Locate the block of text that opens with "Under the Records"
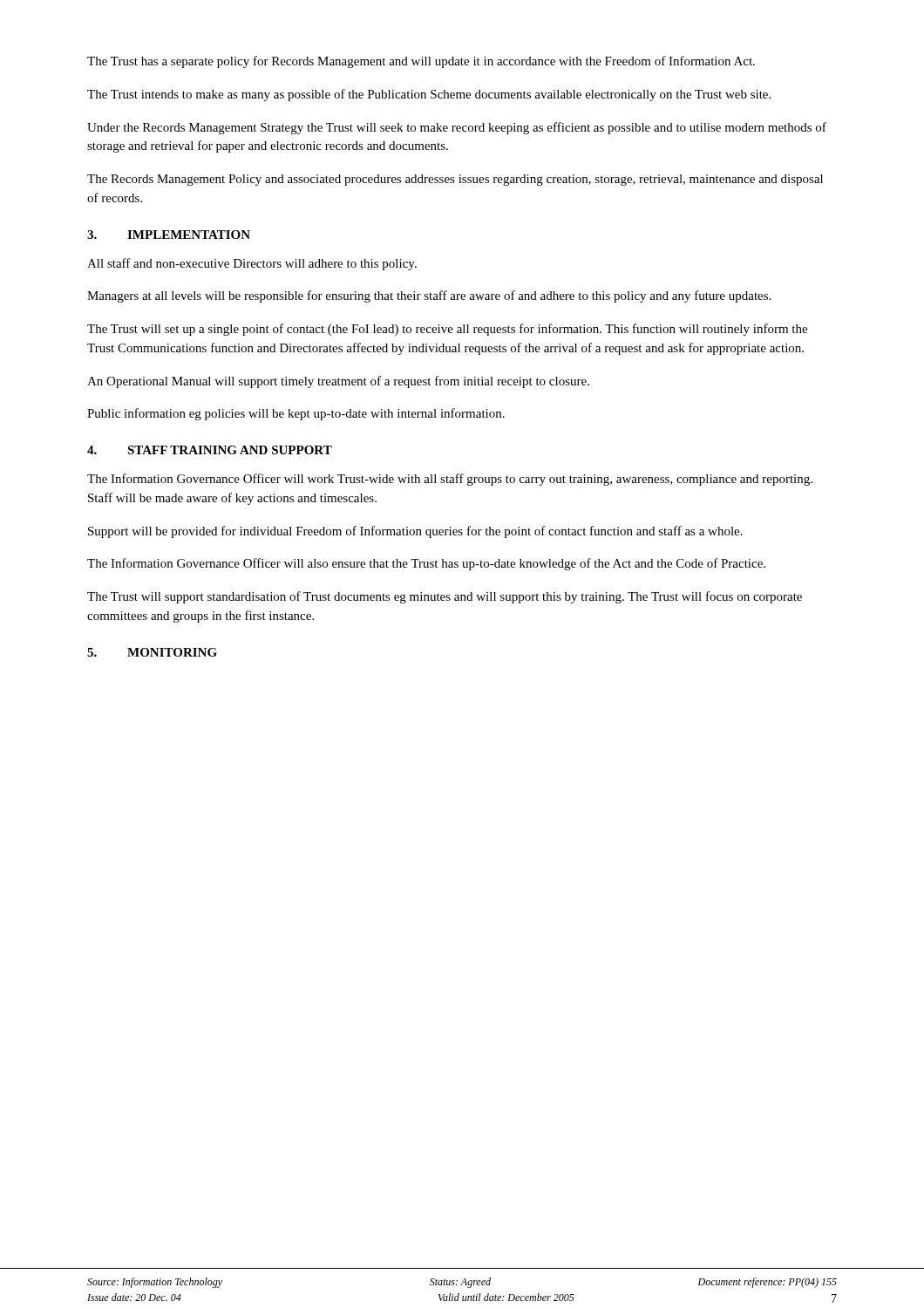 [x=462, y=137]
